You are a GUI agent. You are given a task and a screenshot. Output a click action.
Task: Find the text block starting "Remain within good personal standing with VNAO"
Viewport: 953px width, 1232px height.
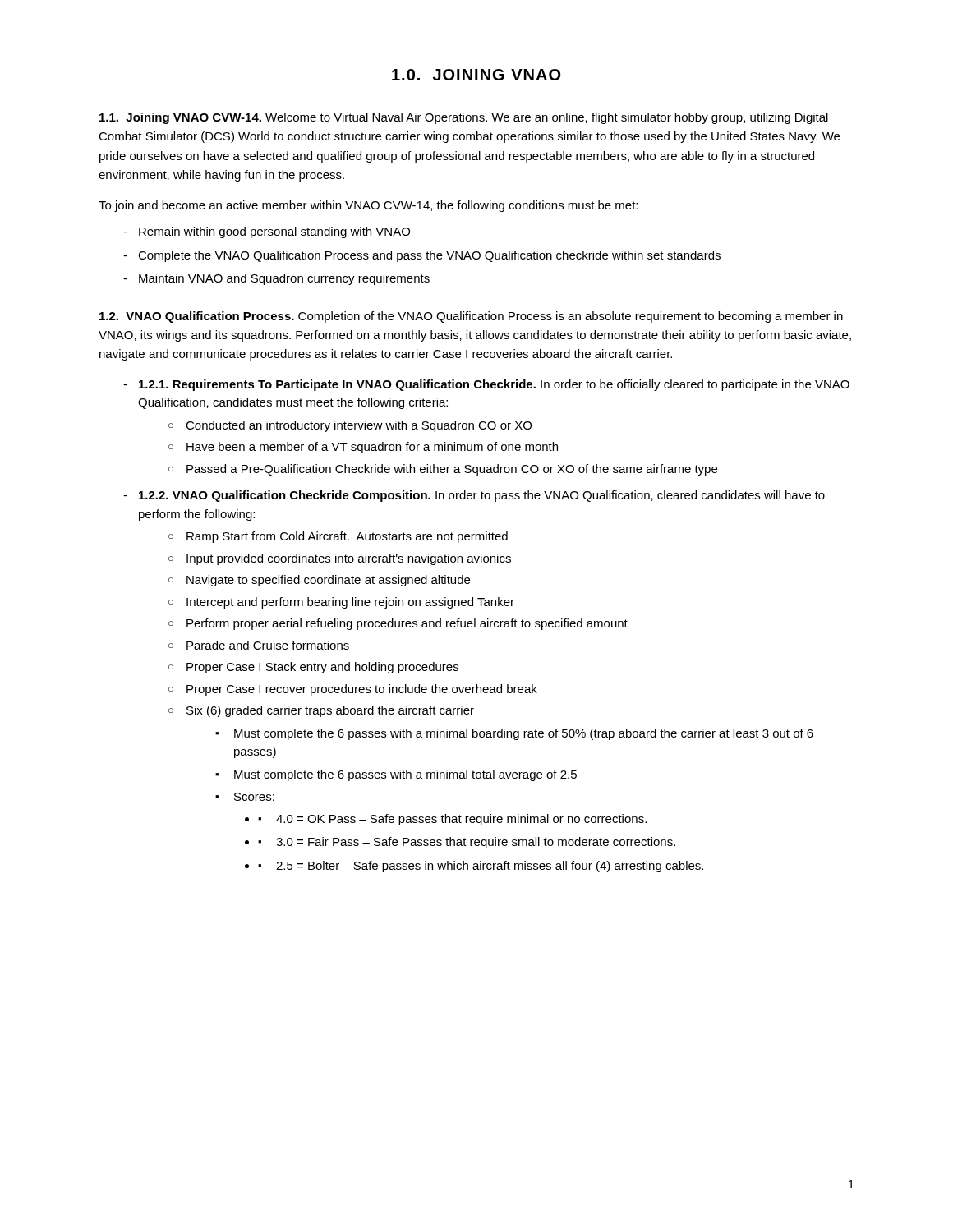coord(267,232)
